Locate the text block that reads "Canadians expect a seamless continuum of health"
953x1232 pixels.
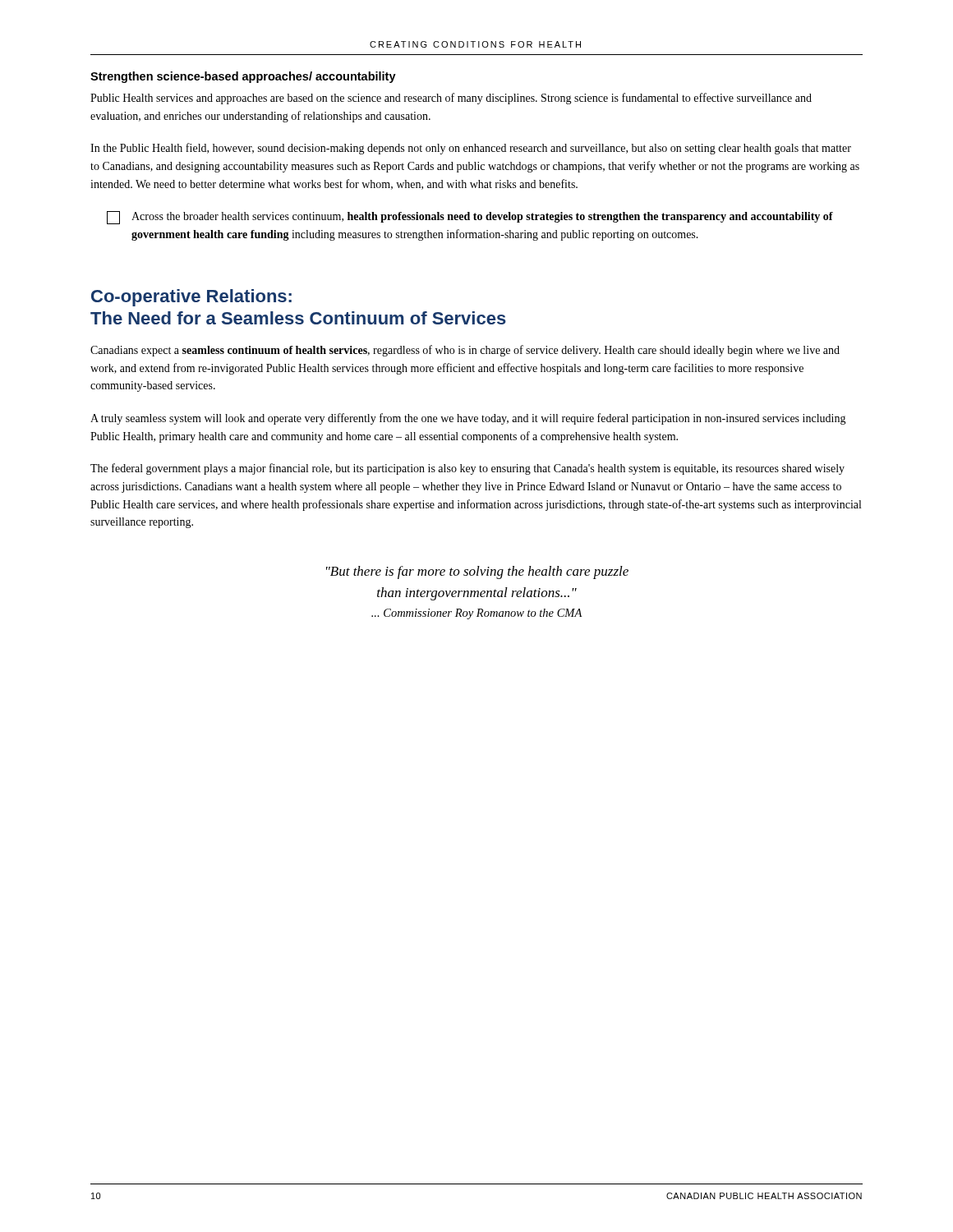coord(465,368)
